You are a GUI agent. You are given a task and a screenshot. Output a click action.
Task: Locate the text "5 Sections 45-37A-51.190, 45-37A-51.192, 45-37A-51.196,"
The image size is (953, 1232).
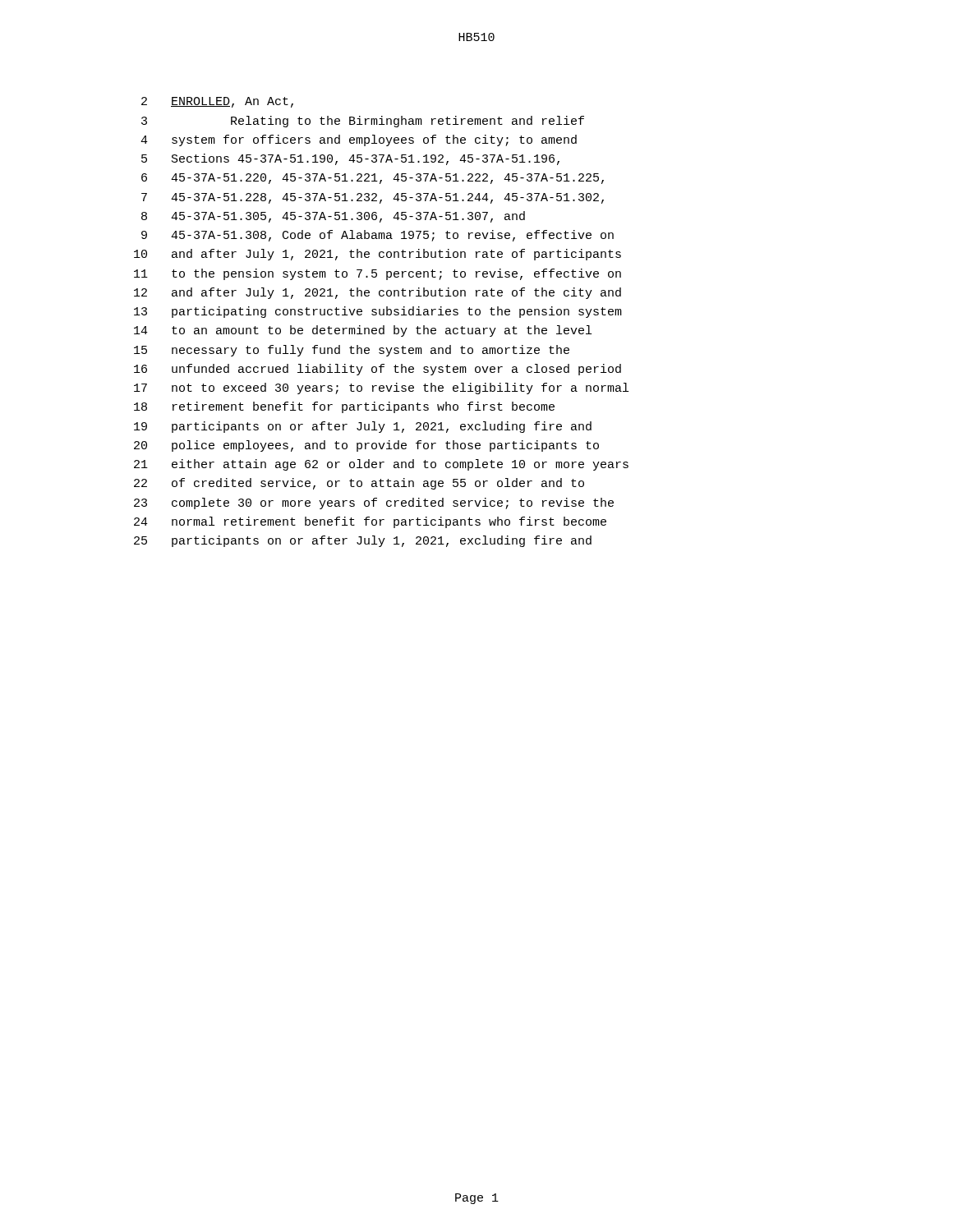pyautogui.click(x=493, y=160)
